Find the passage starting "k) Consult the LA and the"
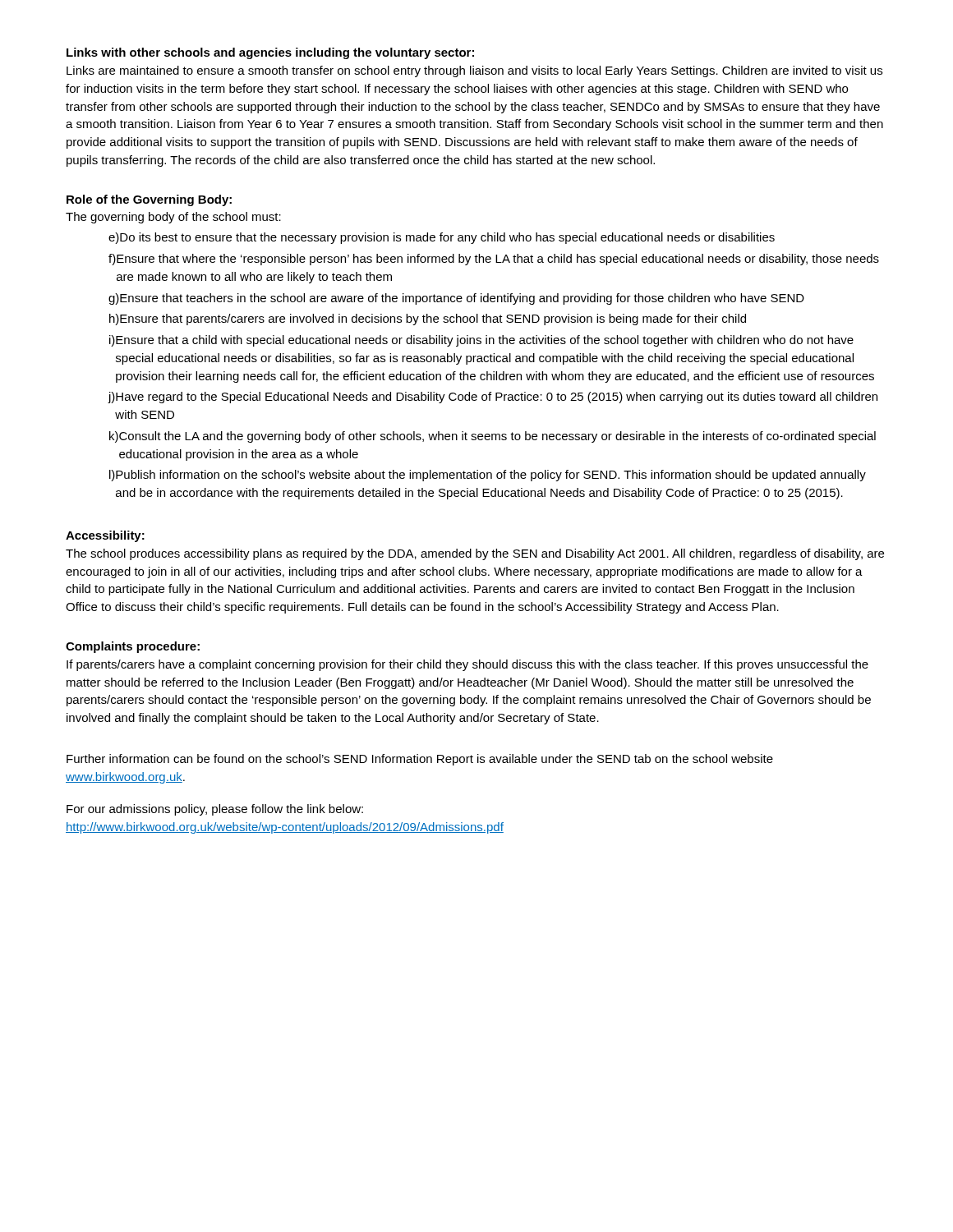The width and height of the screenshot is (953, 1232). tap(476, 445)
